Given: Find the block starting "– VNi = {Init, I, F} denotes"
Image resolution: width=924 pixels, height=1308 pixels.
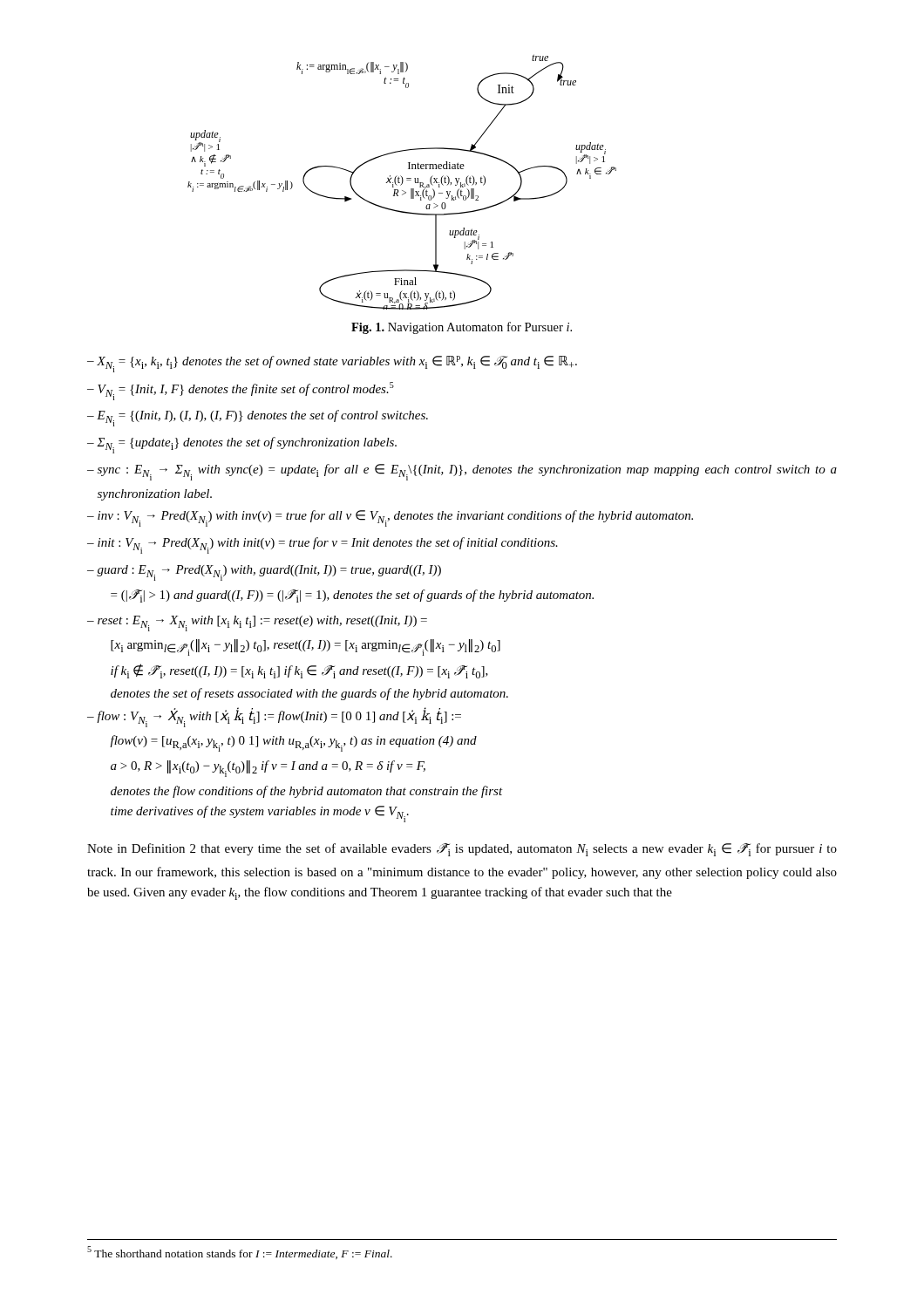Looking at the screenshot, I should (240, 391).
